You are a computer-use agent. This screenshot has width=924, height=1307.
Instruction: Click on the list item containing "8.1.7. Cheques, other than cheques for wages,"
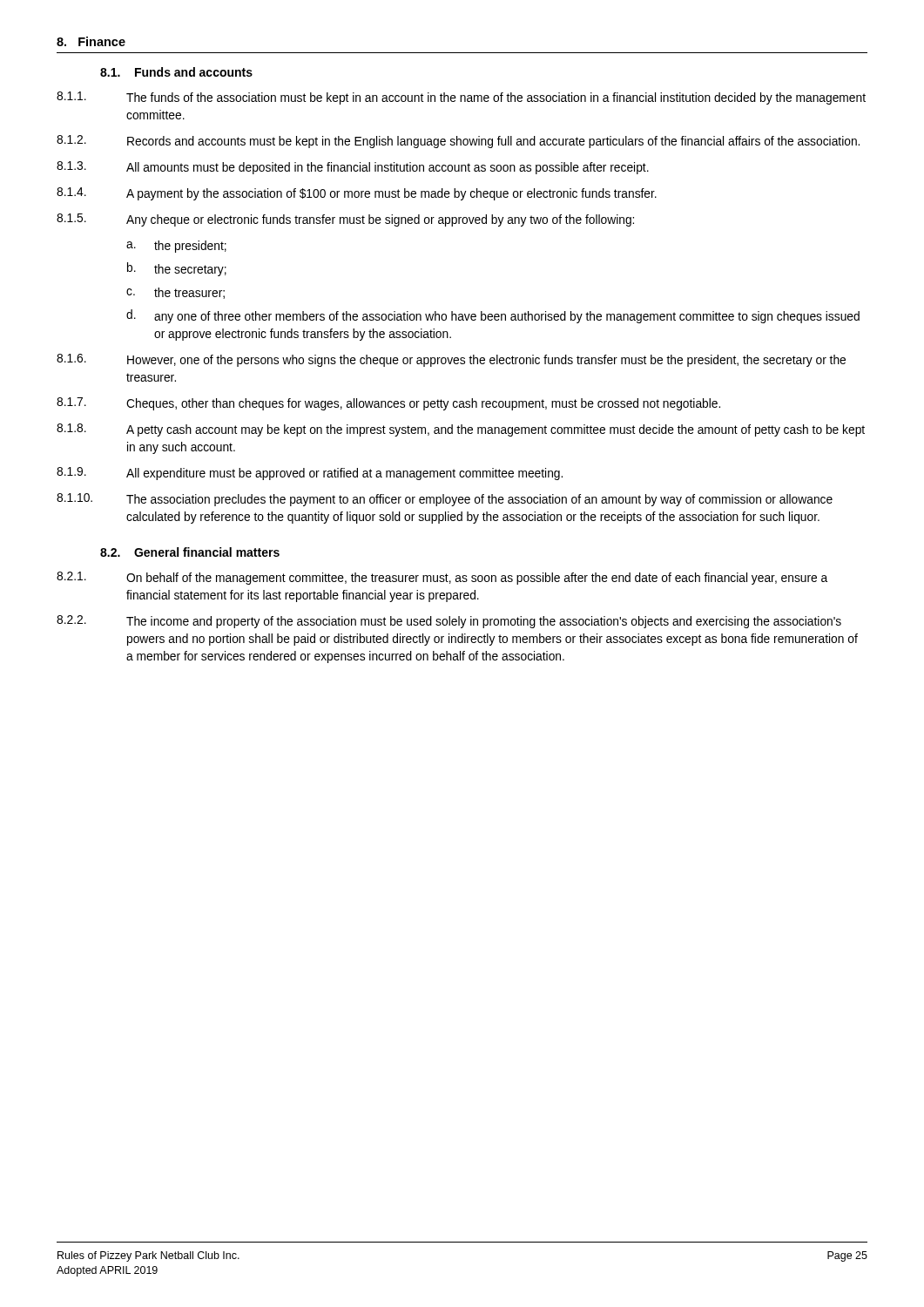462,404
